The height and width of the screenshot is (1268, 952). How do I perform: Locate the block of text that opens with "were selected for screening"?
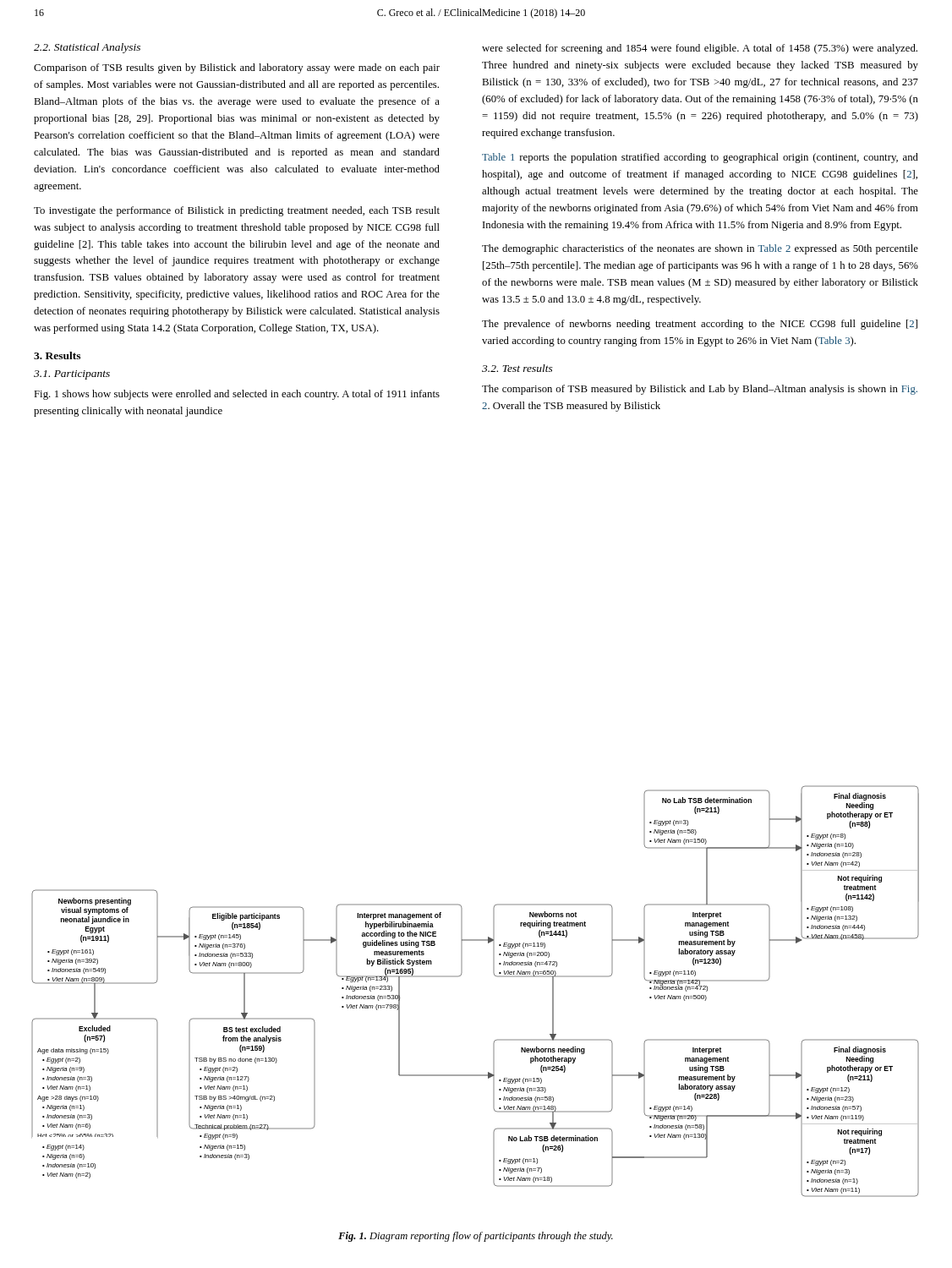click(x=700, y=90)
